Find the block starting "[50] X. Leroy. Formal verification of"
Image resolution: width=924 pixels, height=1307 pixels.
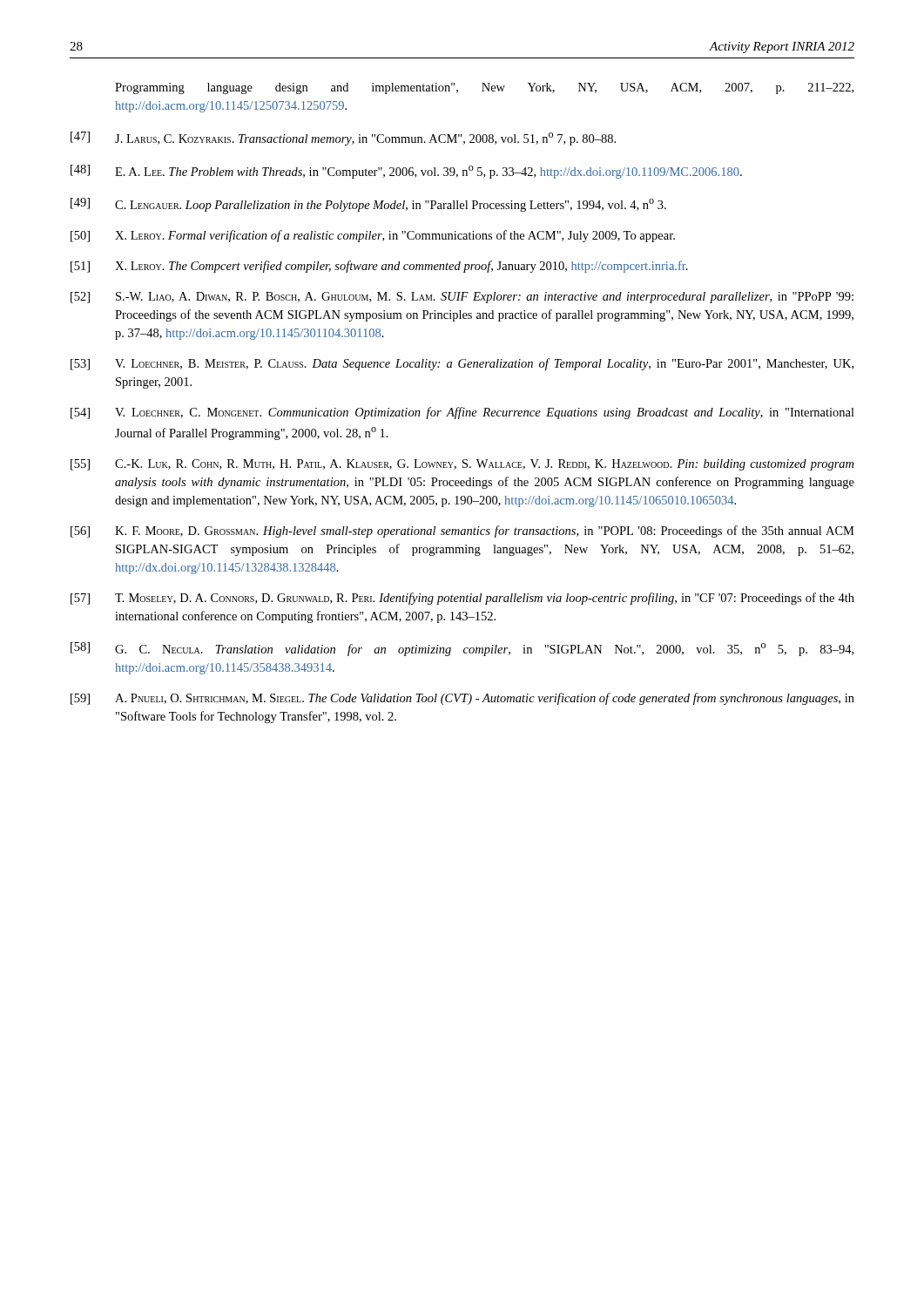click(462, 235)
